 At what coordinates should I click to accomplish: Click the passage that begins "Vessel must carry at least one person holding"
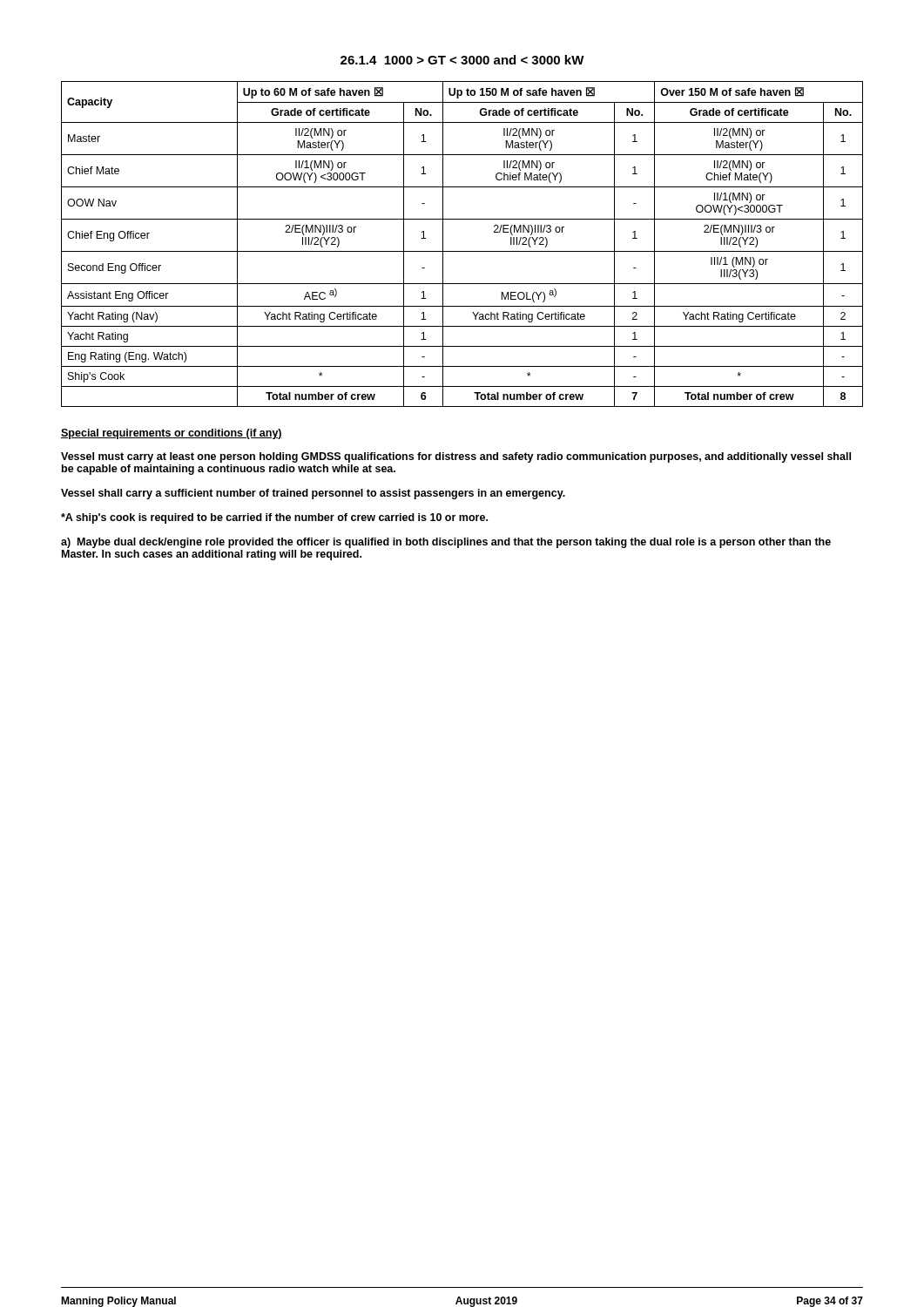click(456, 463)
